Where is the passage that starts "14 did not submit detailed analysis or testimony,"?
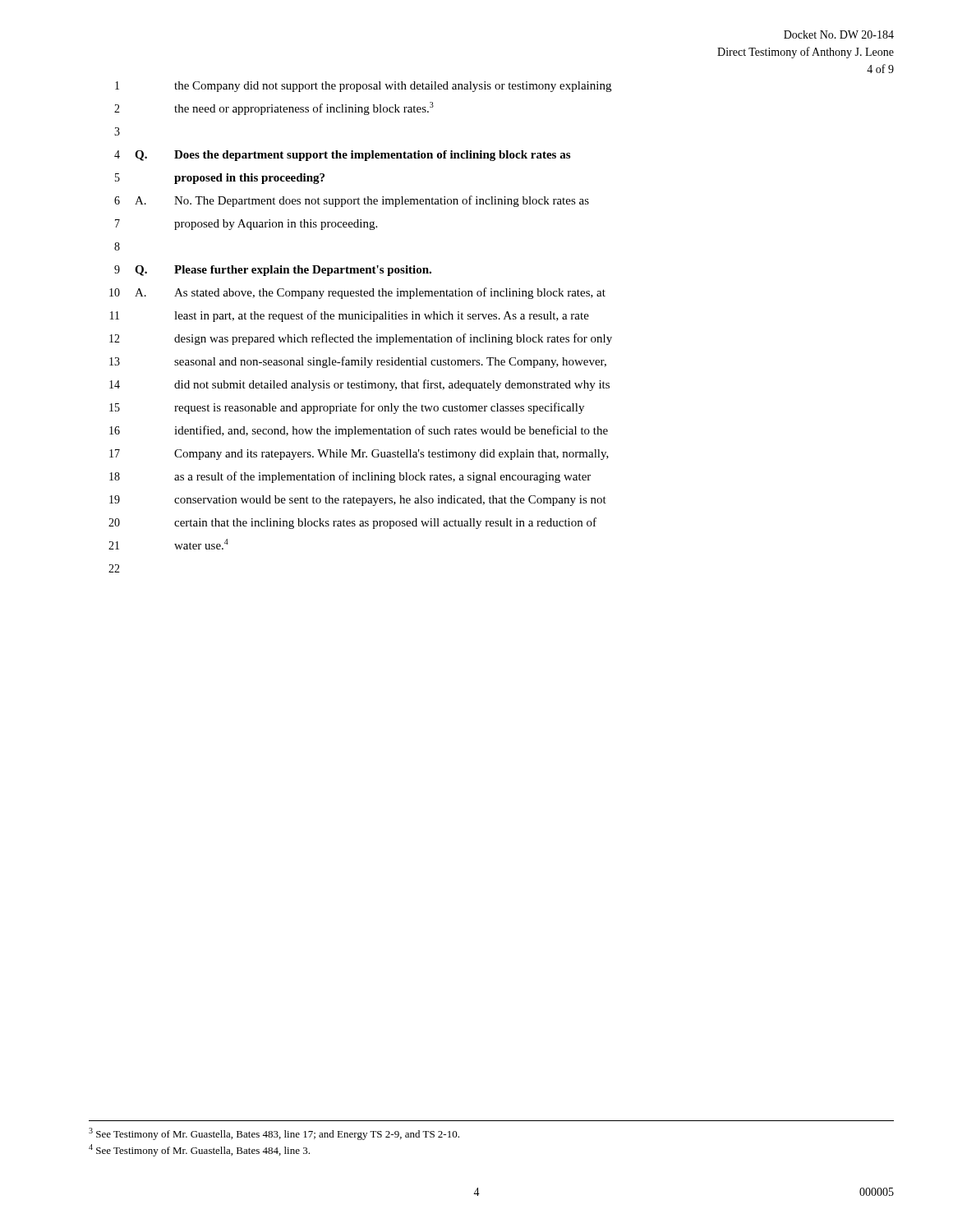 pos(491,384)
